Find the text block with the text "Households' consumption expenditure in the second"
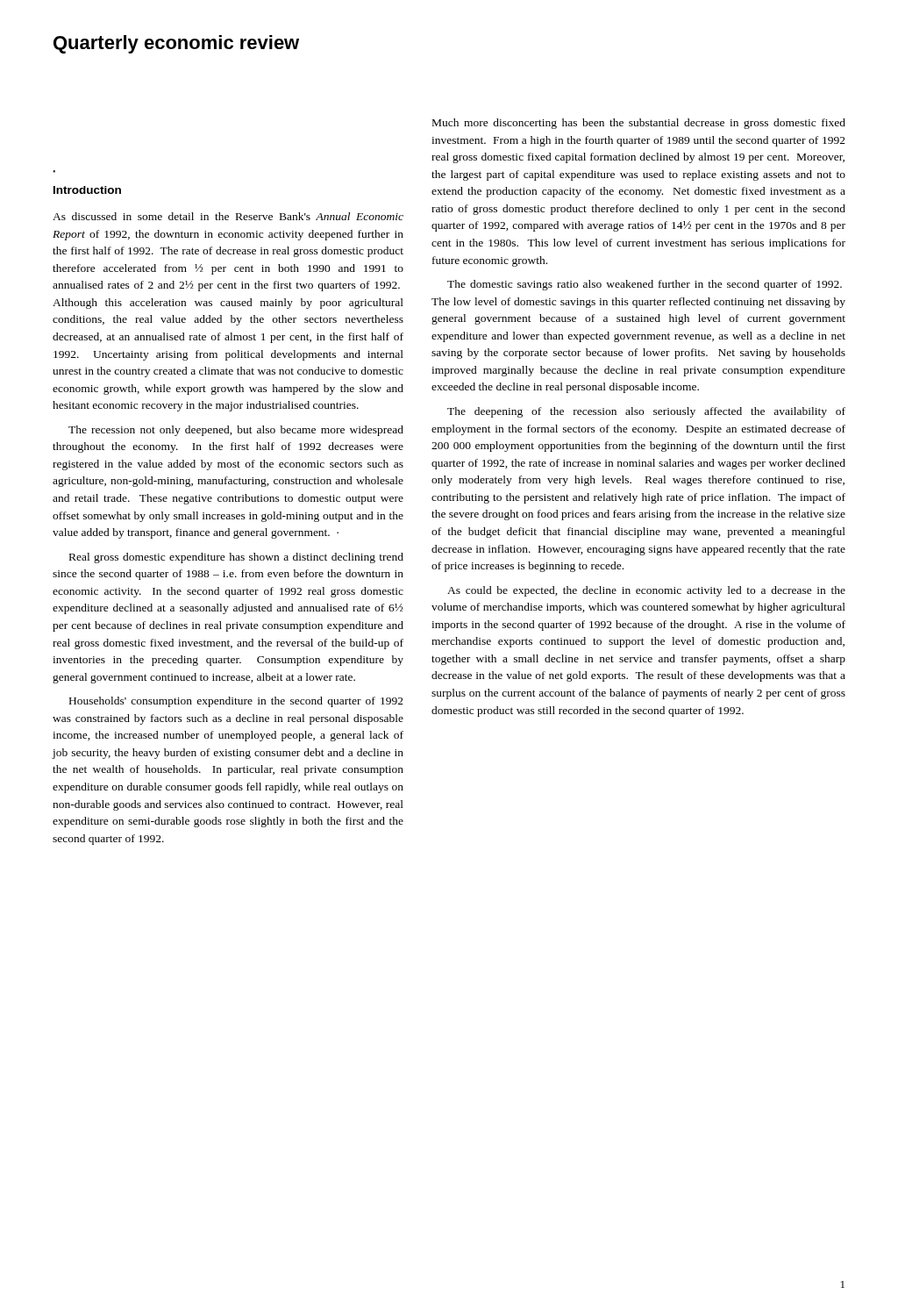This screenshot has height=1316, width=898. 228,770
